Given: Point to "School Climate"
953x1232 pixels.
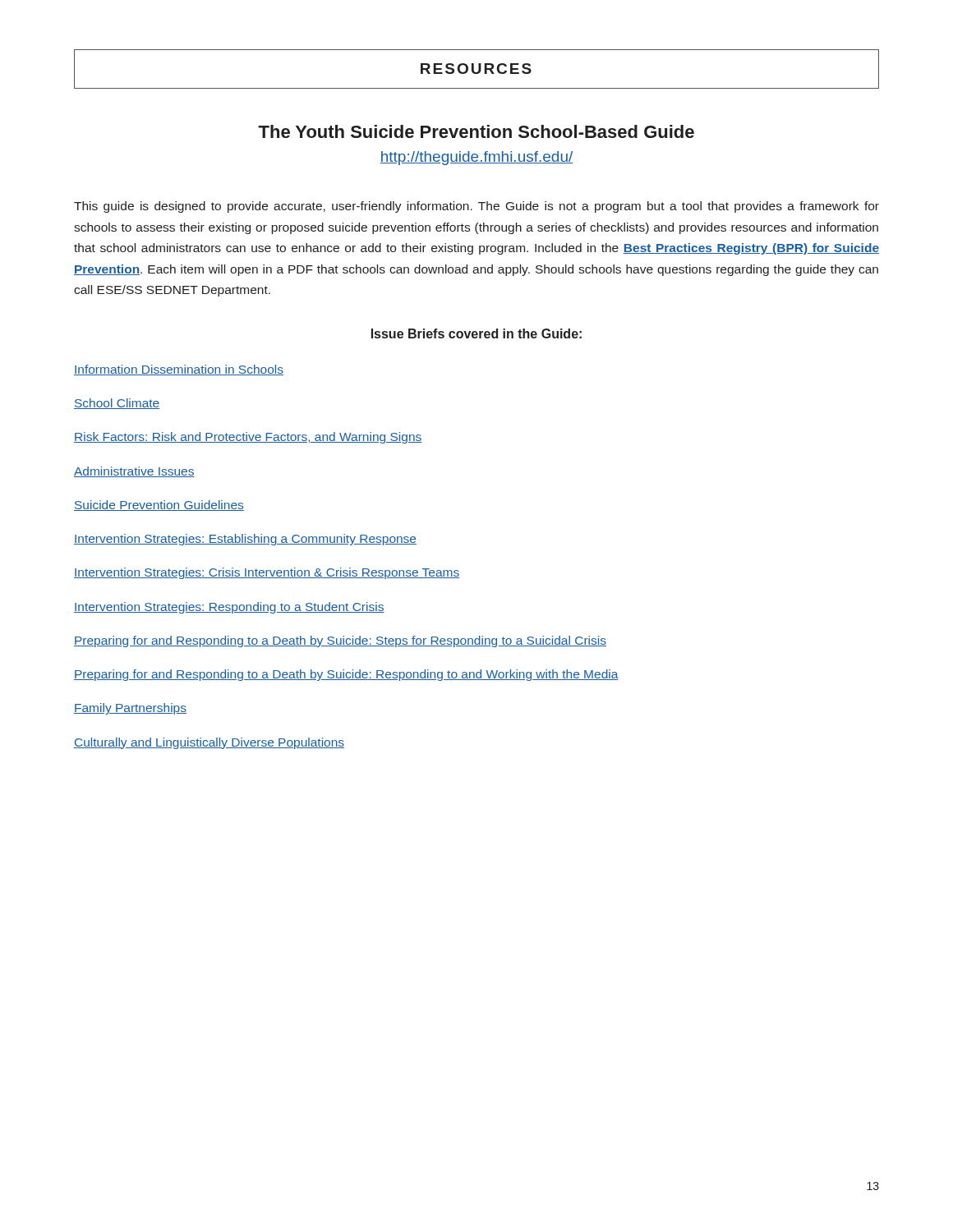Looking at the screenshot, I should (117, 404).
